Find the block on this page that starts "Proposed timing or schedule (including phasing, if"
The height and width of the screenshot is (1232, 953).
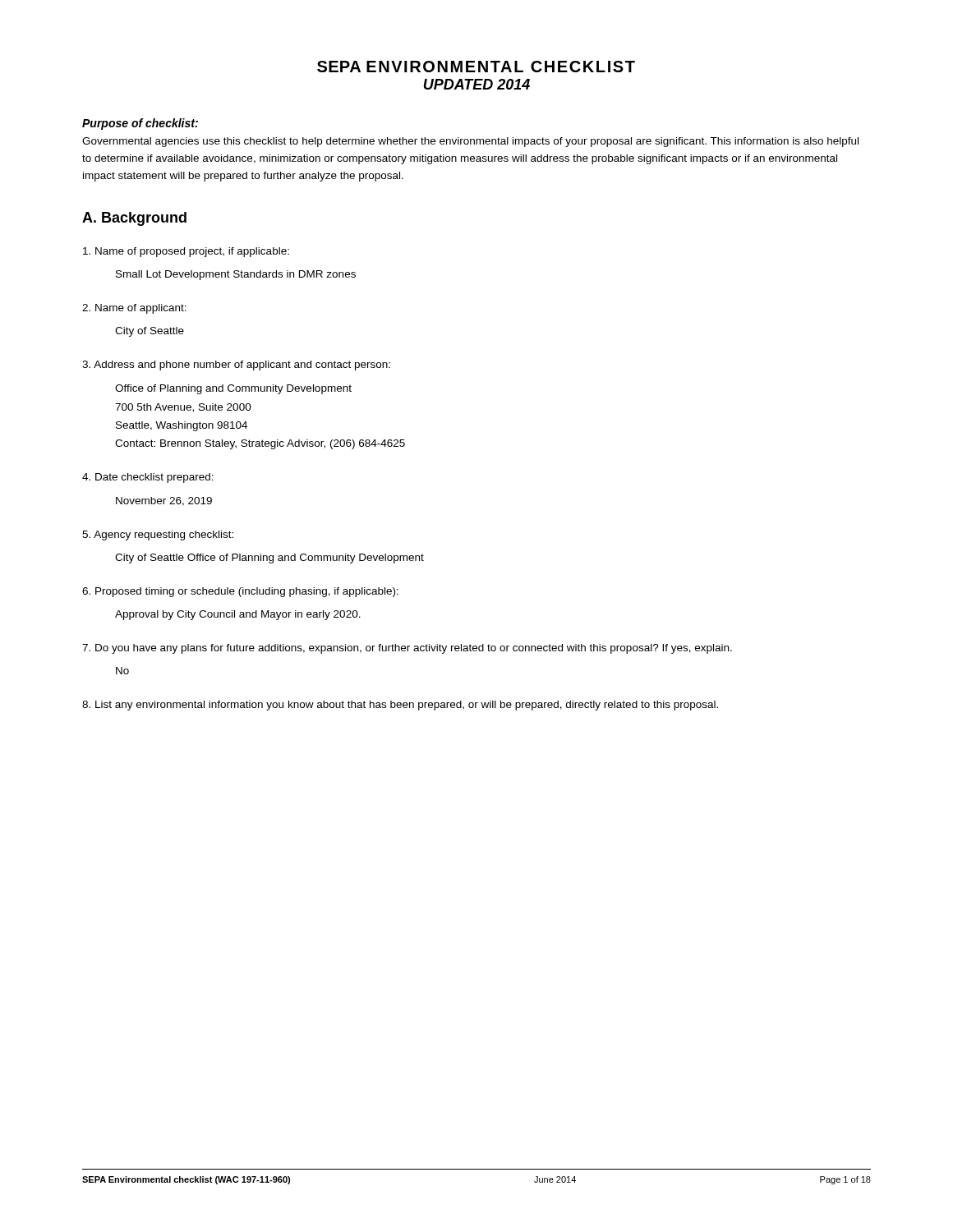coord(241,591)
